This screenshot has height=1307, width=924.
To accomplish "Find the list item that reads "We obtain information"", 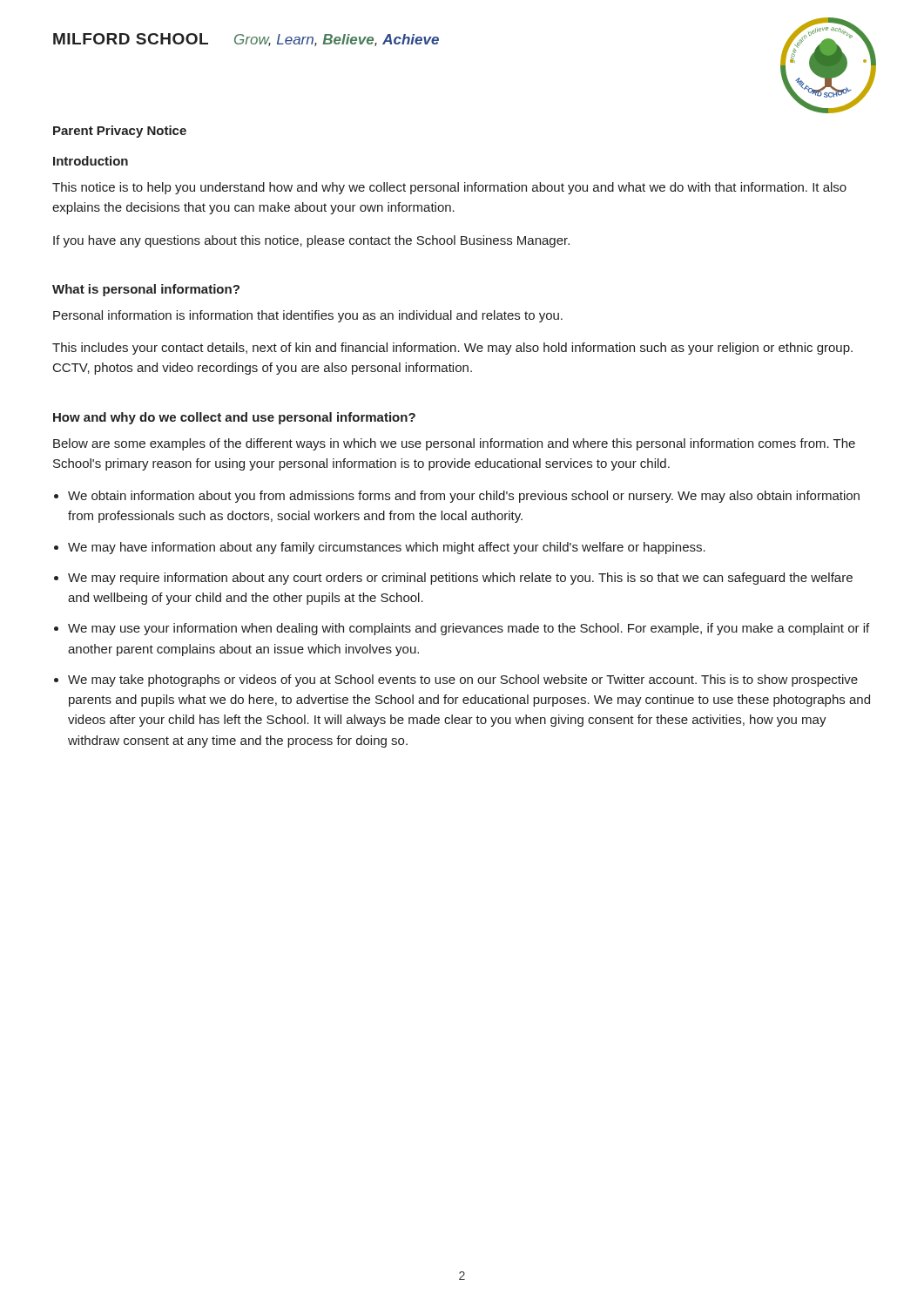I will pyautogui.click(x=464, y=505).
